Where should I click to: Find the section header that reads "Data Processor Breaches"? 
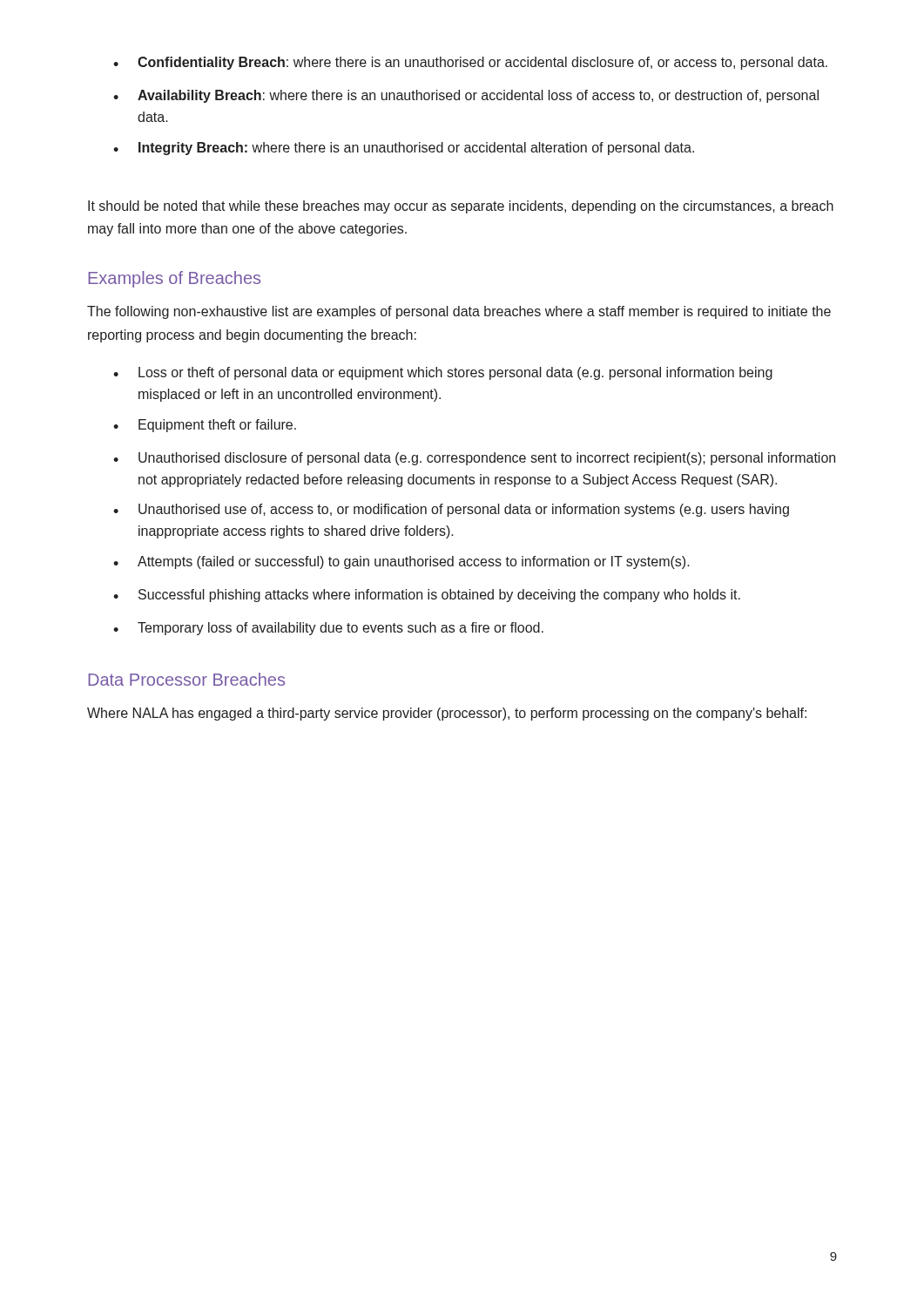(x=186, y=680)
